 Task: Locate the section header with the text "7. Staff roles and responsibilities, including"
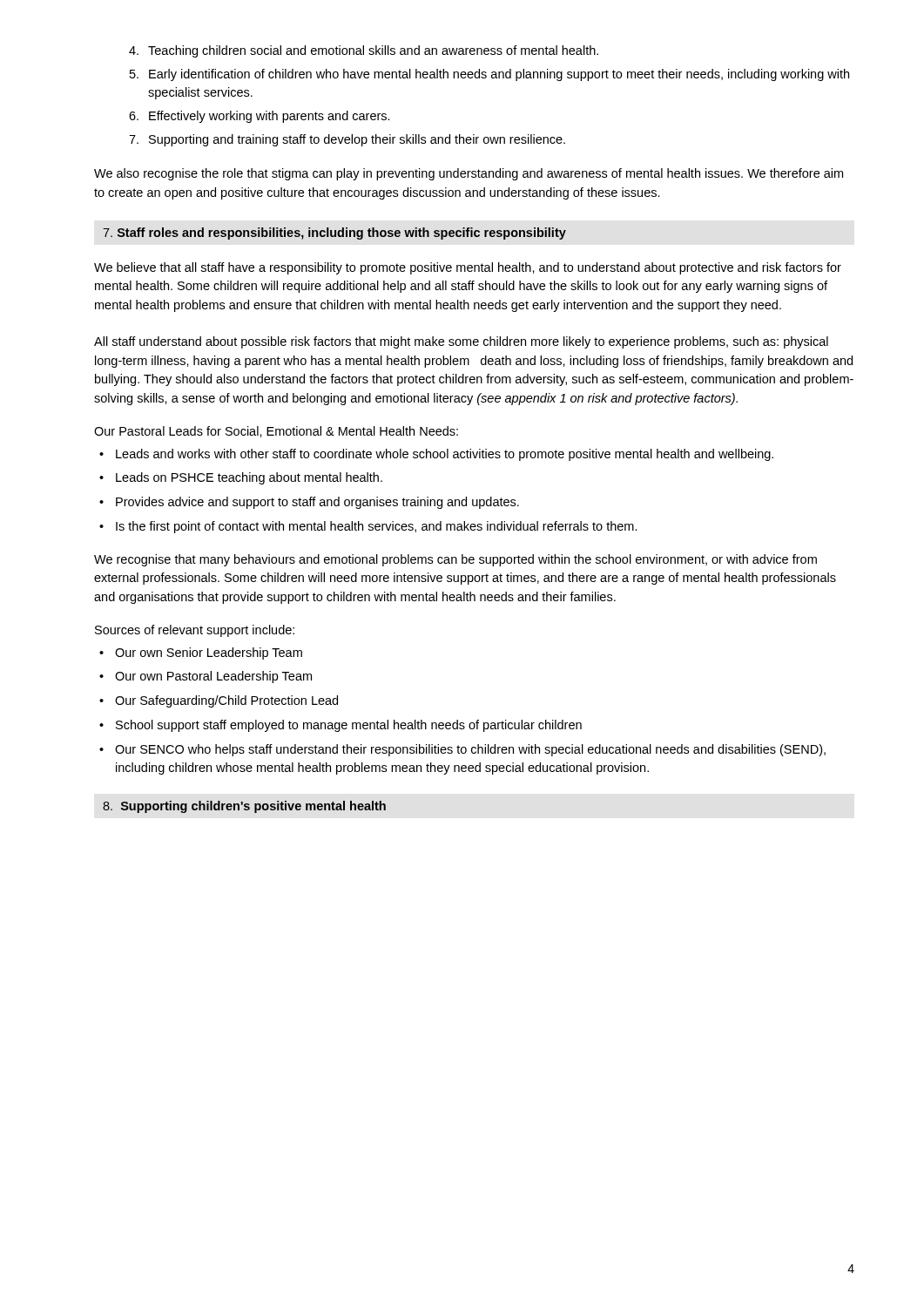(334, 232)
